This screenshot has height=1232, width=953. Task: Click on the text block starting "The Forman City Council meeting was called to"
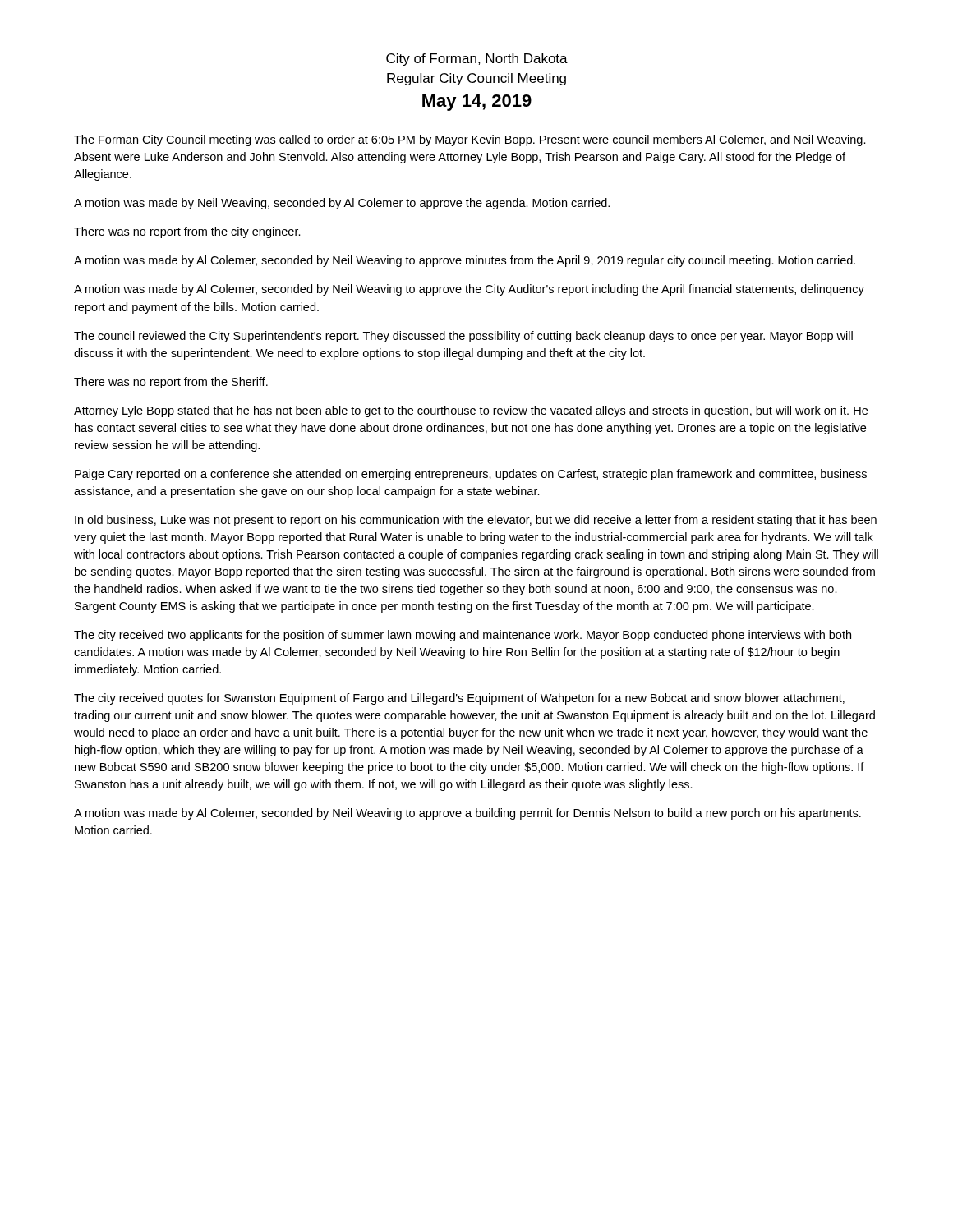click(470, 157)
